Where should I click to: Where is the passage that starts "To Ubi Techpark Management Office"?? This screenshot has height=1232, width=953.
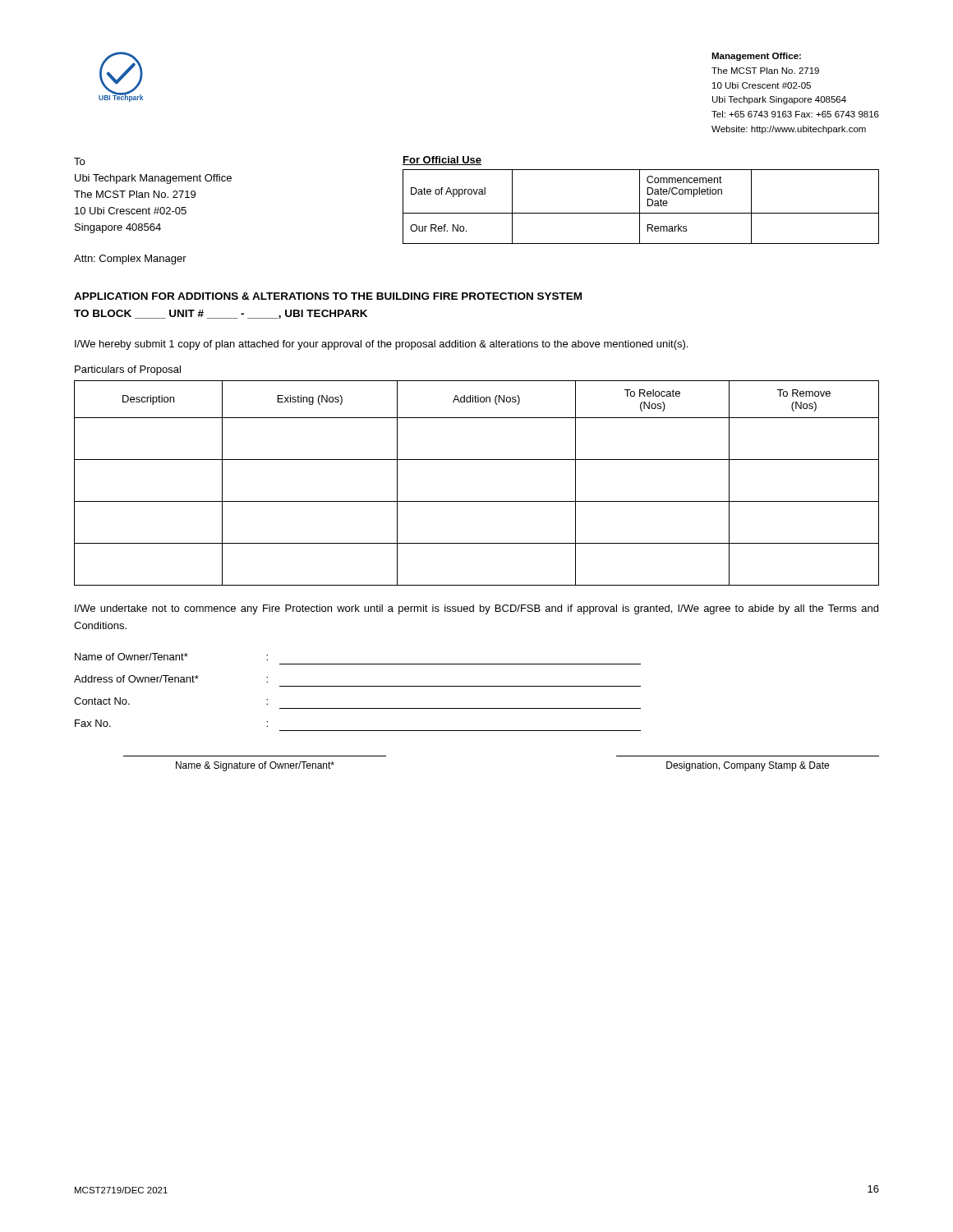point(153,194)
